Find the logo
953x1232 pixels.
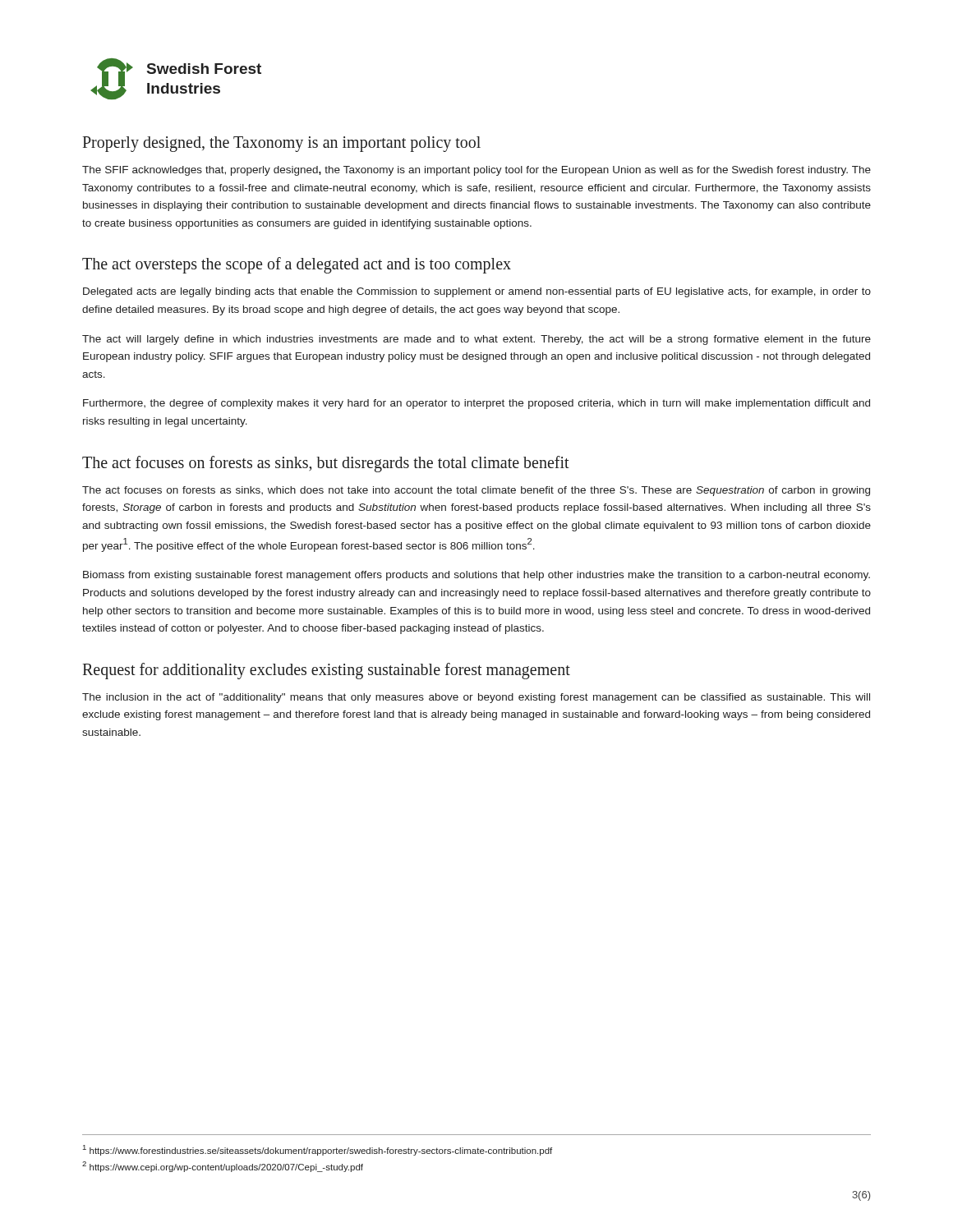point(476,79)
